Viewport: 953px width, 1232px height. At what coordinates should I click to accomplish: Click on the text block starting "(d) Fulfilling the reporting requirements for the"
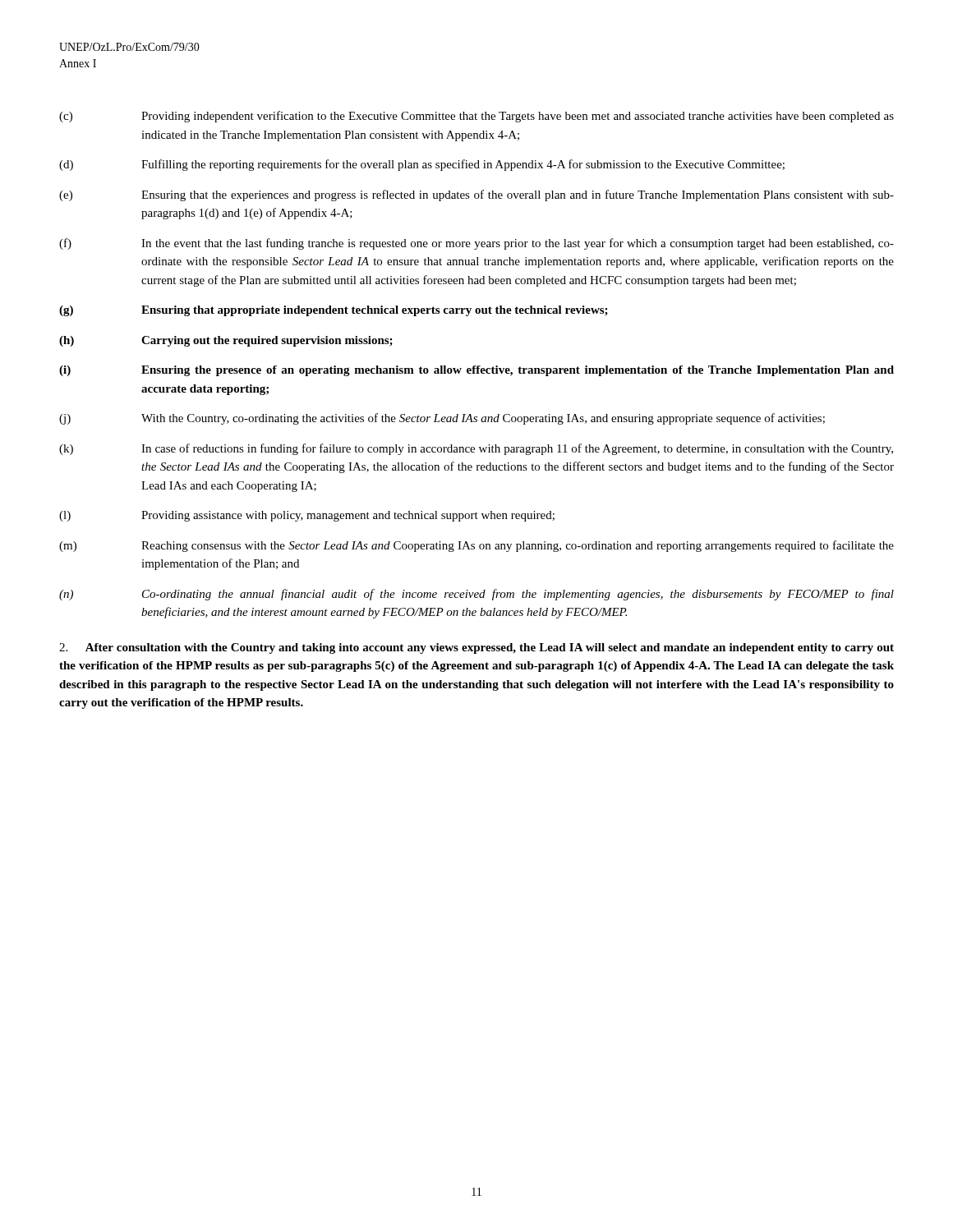pyautogui.click(x=476, y=164)
